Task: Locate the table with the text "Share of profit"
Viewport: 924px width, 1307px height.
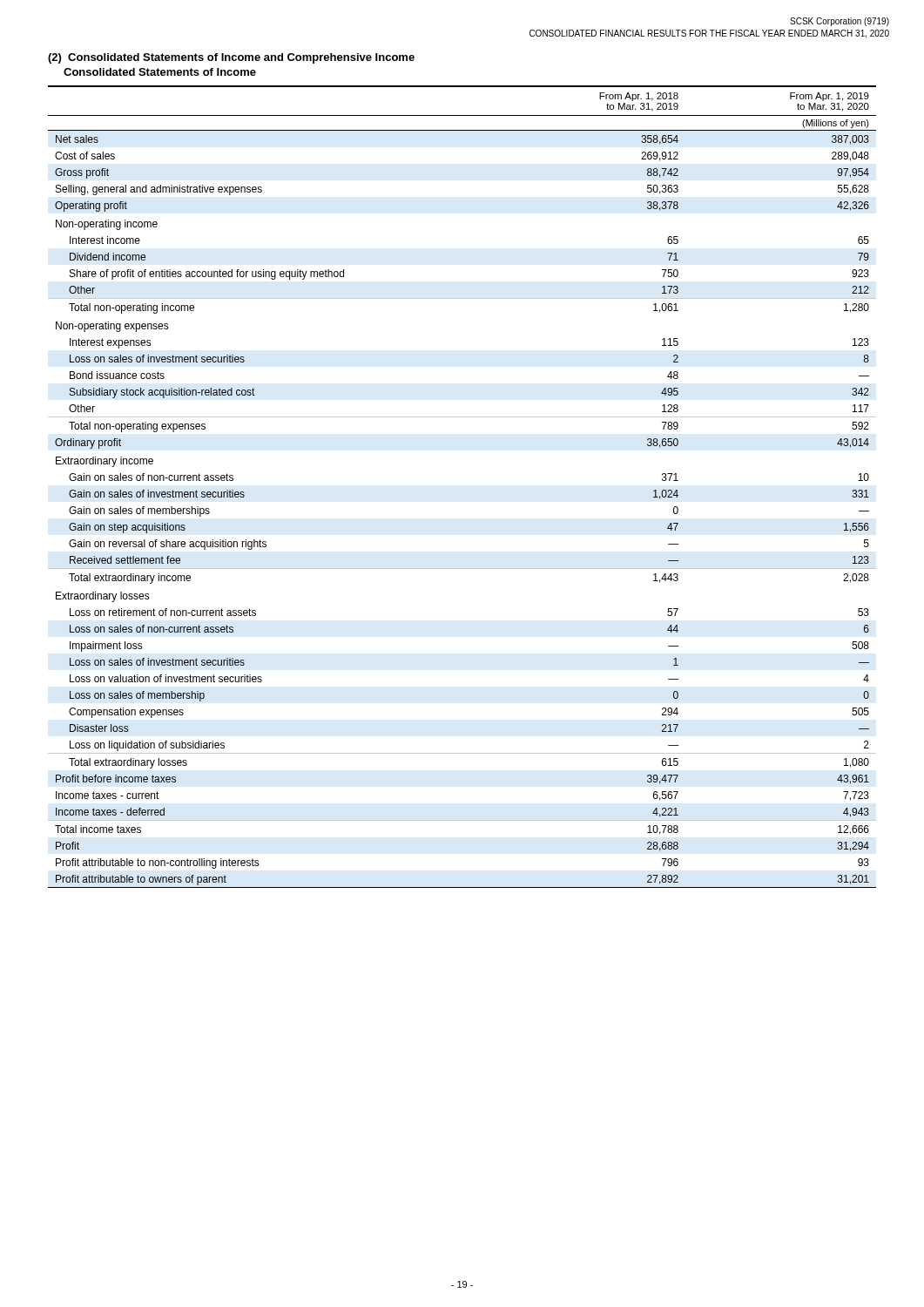Action: pyautogui.click(x=462, y=487)
